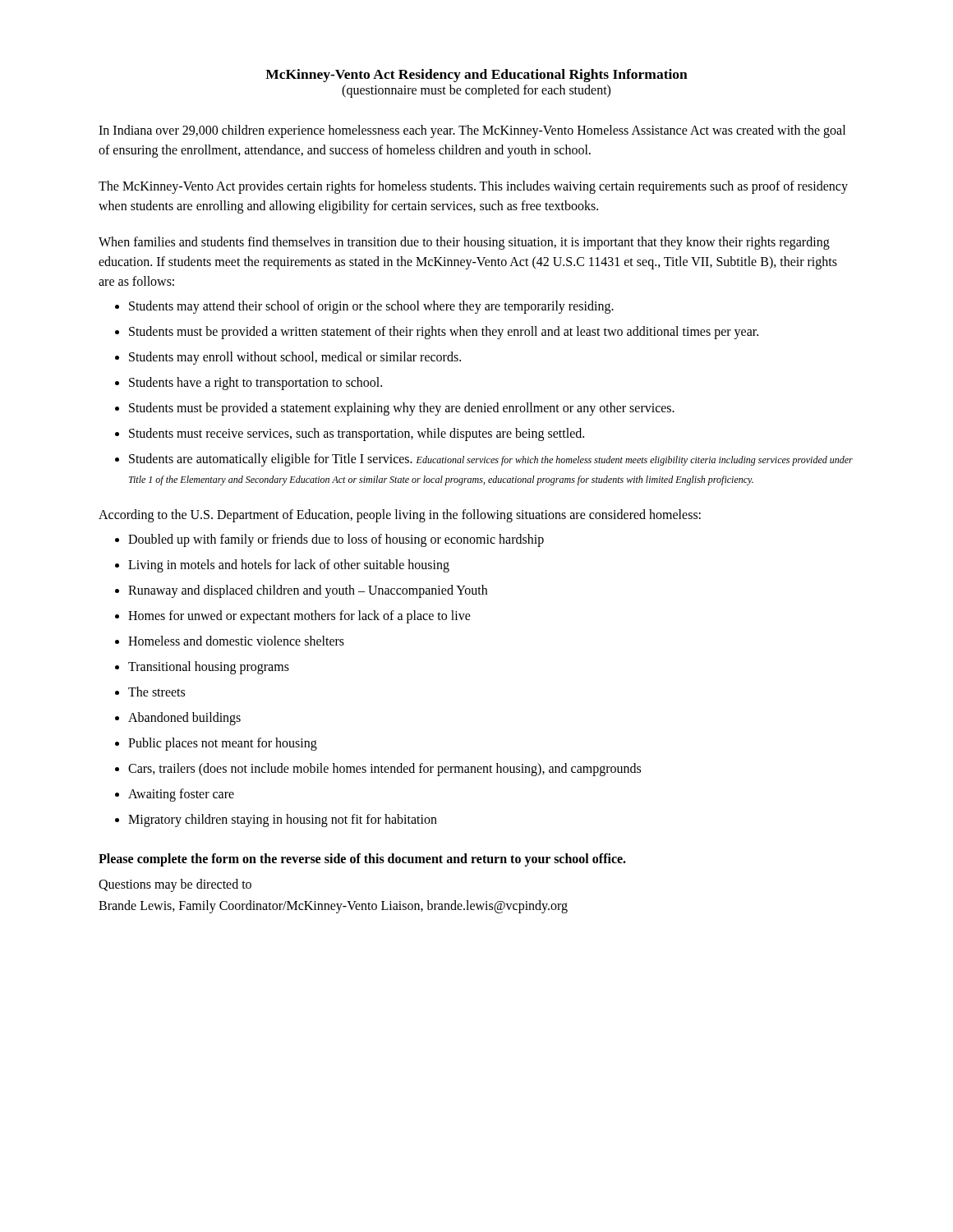Where is the title that starts "McKinney-Vento Act Residency"?
The image size is (953, 1232).
[476, 82]
